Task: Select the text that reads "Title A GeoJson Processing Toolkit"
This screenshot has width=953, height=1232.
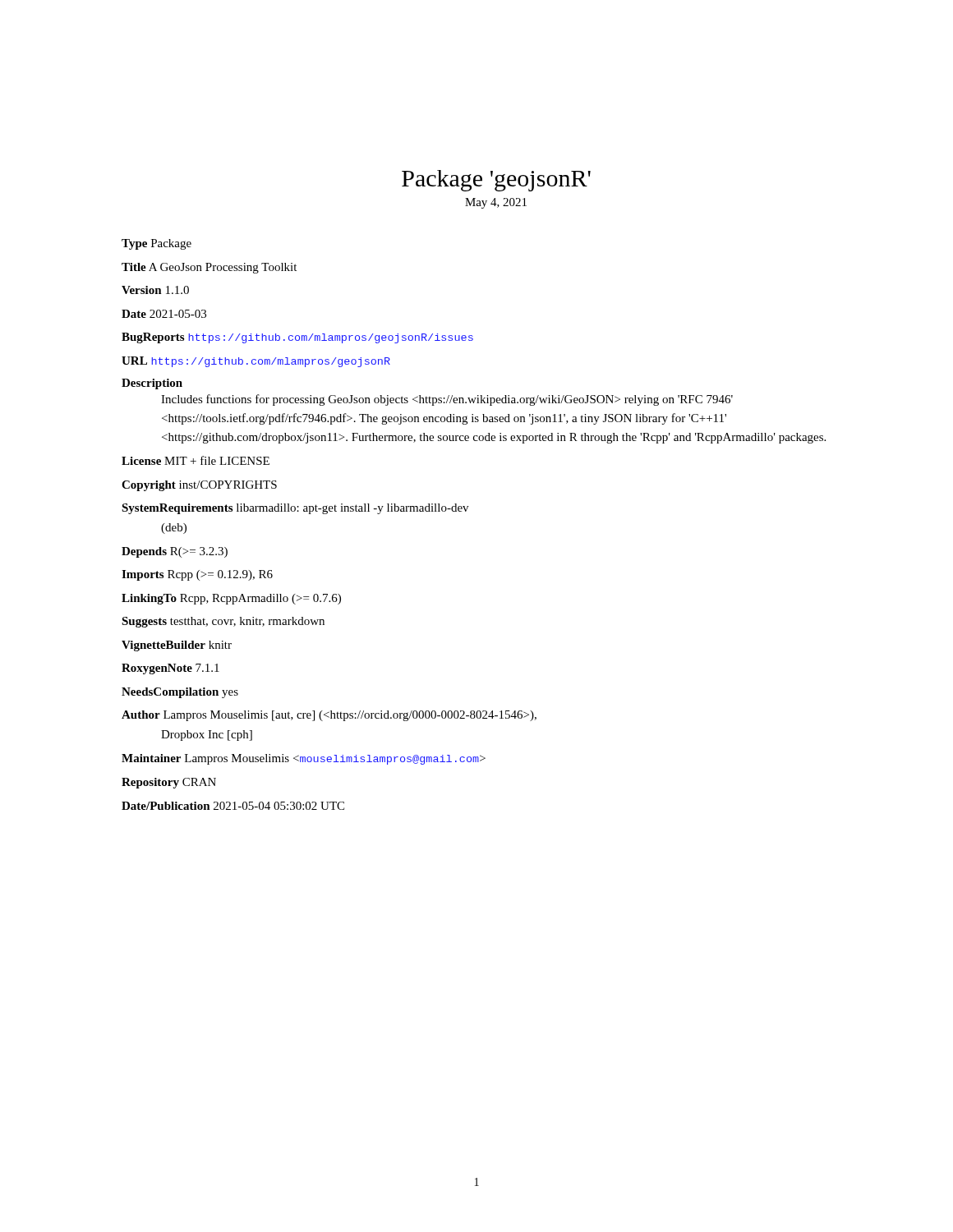Action: [209, 267]
